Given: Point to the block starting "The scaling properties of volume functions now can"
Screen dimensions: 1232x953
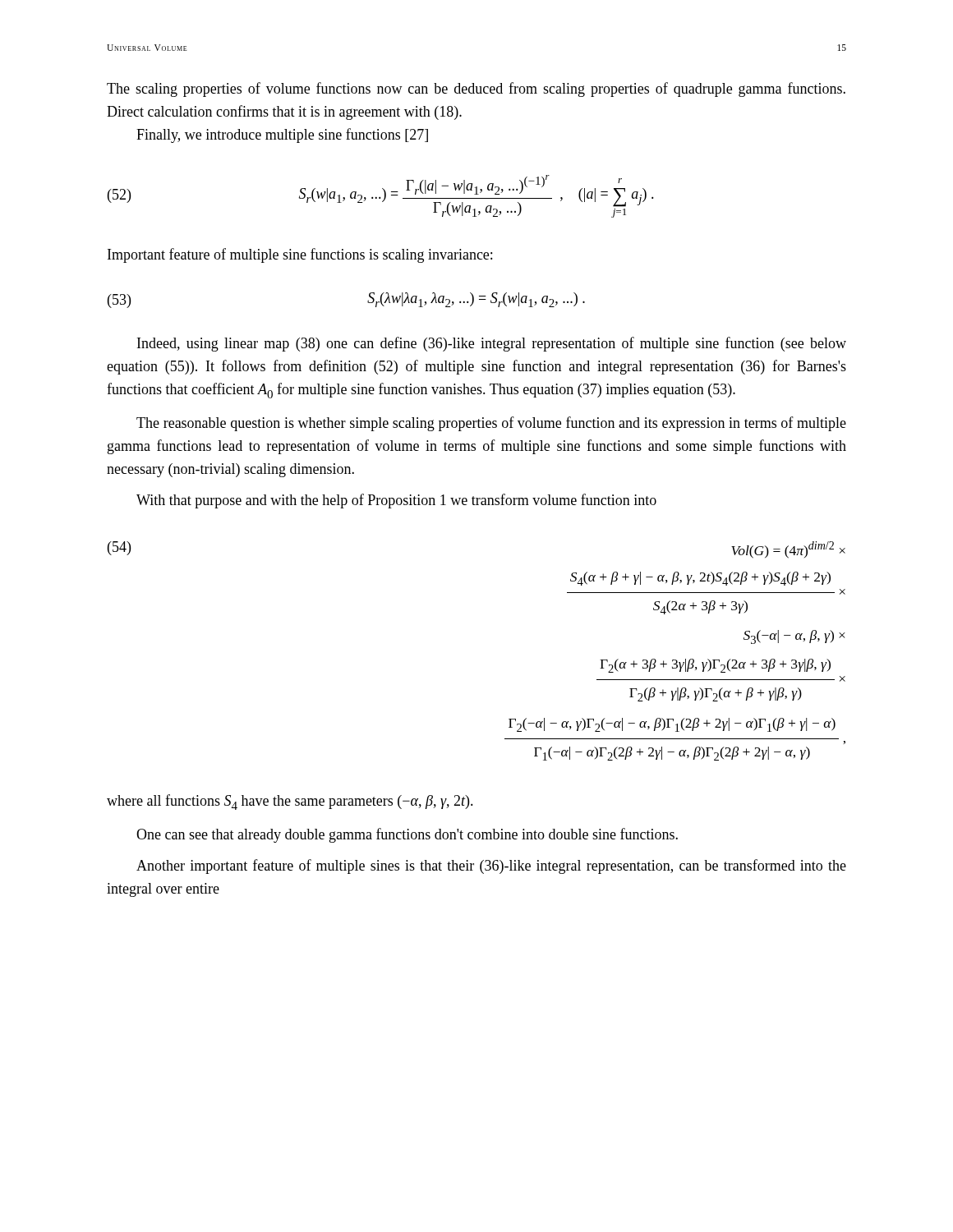Looking at the screenshot, I should click(476, 100).
